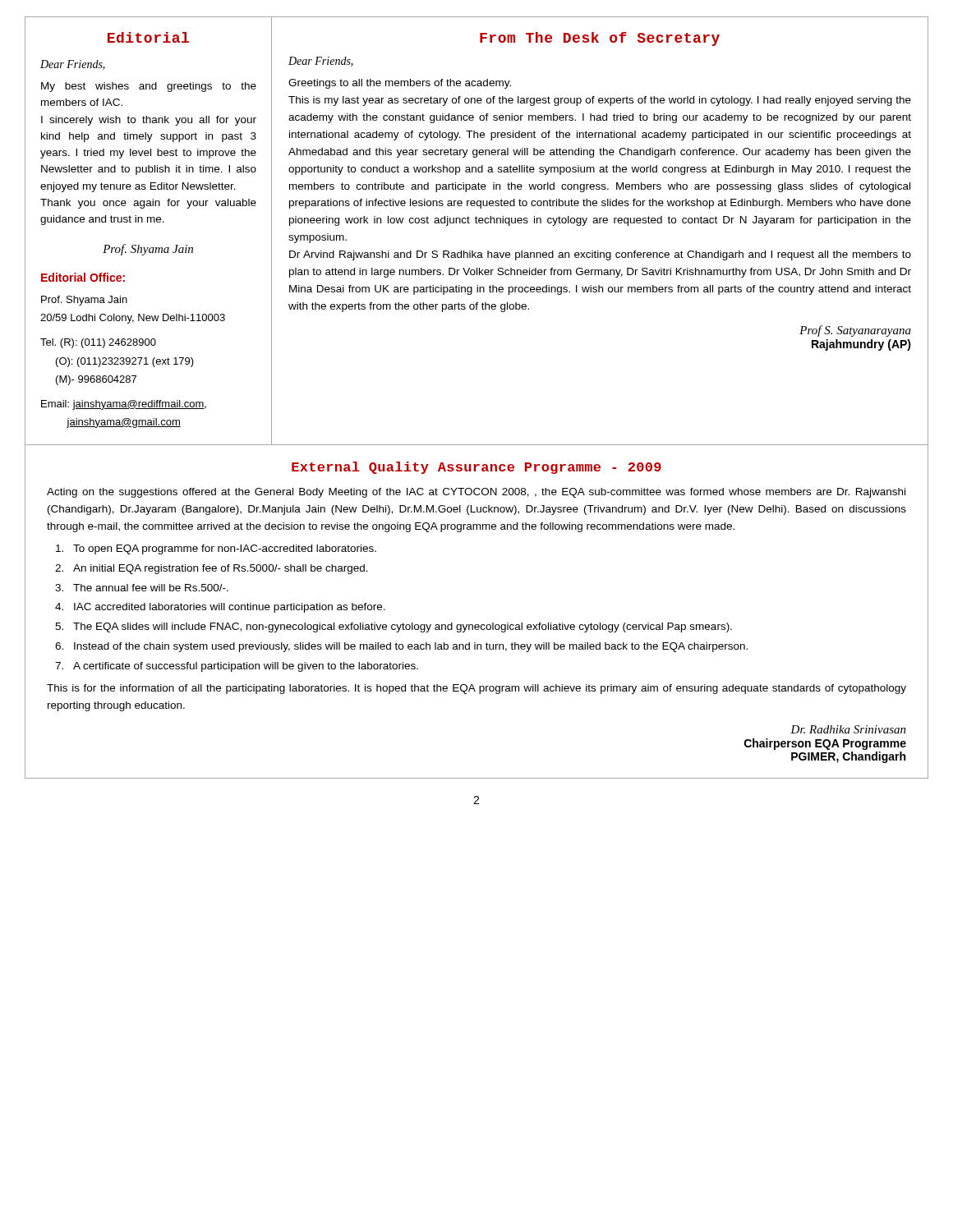Navigate to the passage starting "3.The annual fee will be"

click(142, 588)
